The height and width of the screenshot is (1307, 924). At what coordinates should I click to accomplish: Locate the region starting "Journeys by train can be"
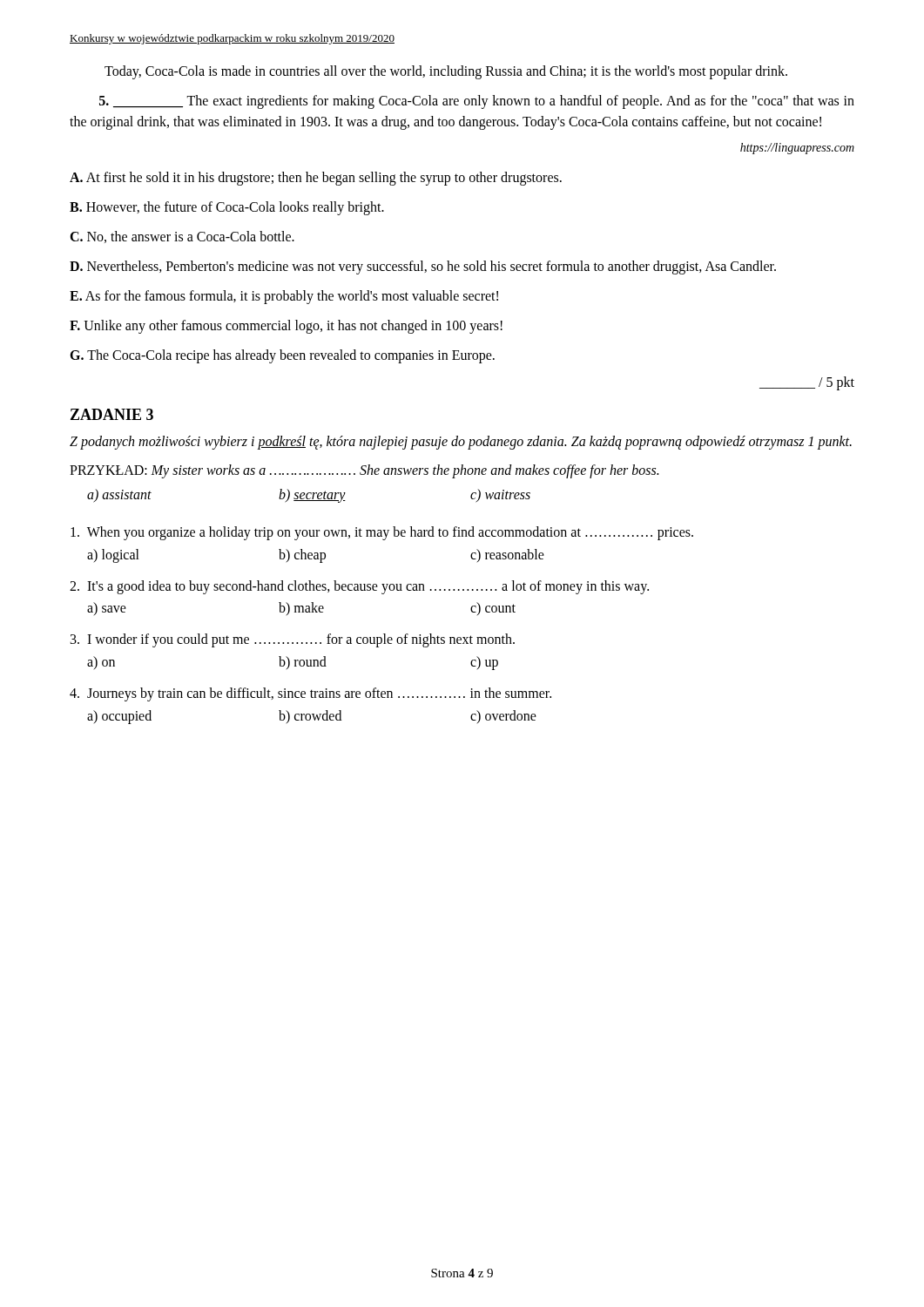point(462,703)
